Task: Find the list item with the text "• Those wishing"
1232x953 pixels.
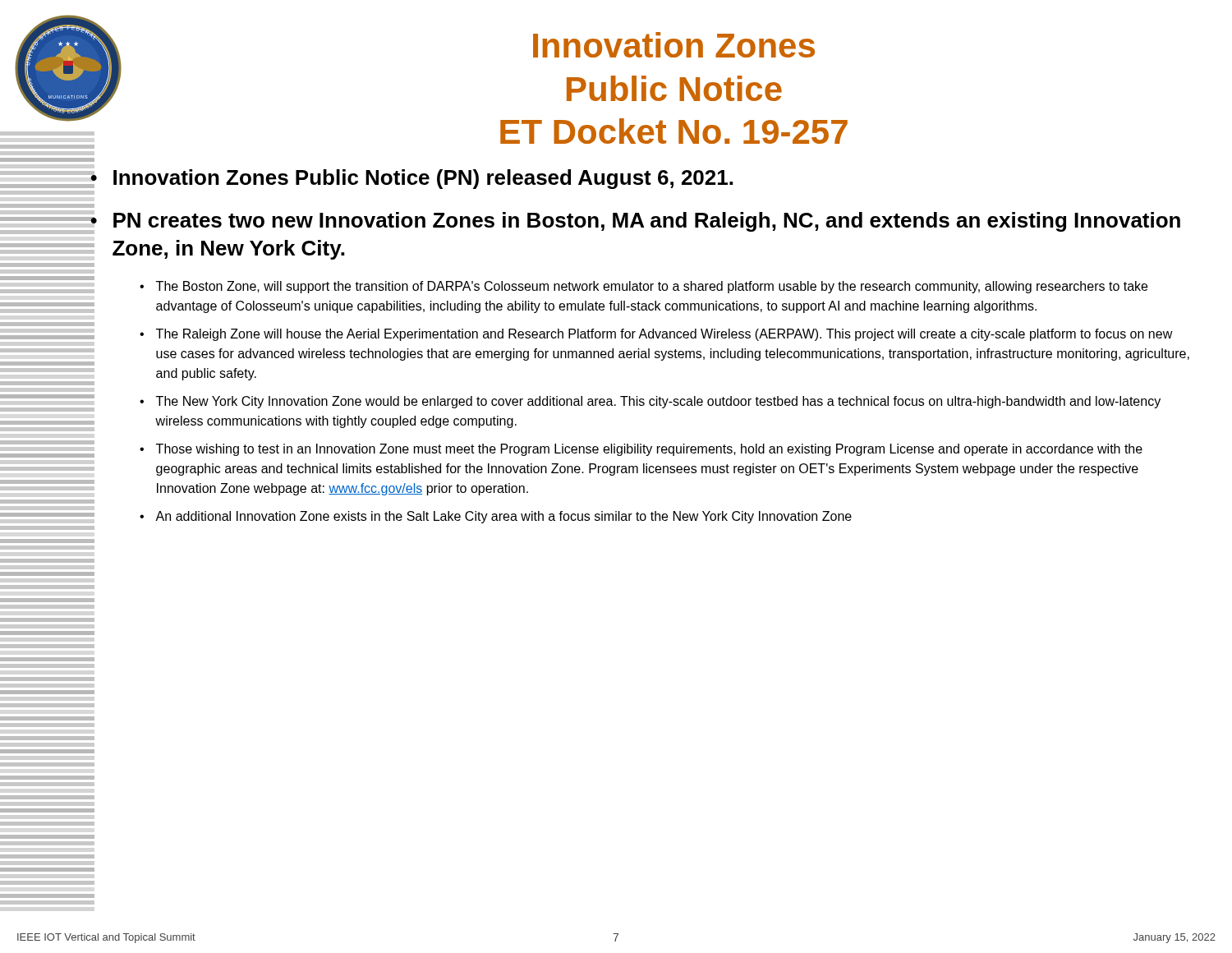Action: click(665, 469)
